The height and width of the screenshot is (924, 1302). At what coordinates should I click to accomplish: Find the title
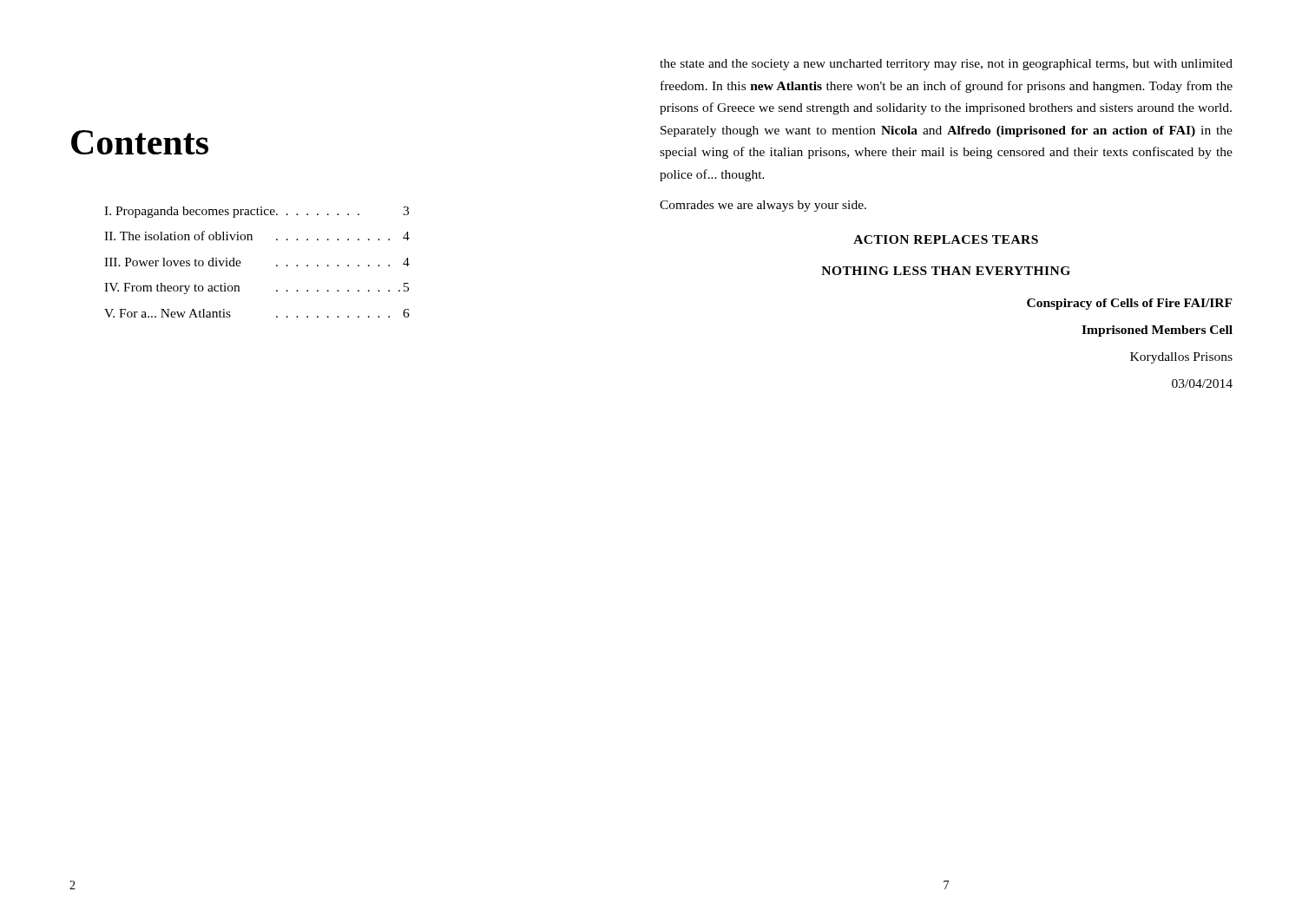(x=139, y=142)
